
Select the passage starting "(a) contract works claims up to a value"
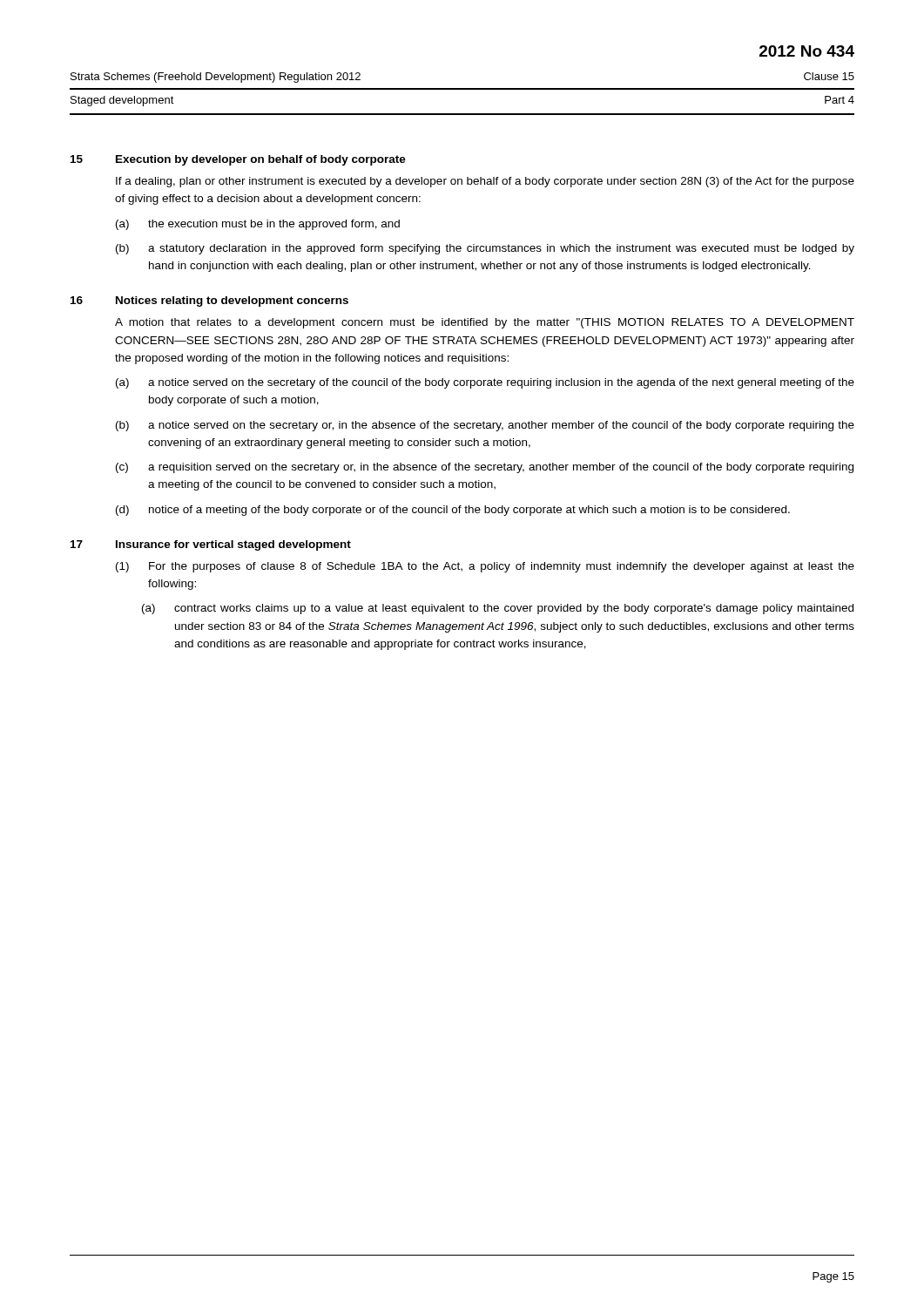[498, 626]
